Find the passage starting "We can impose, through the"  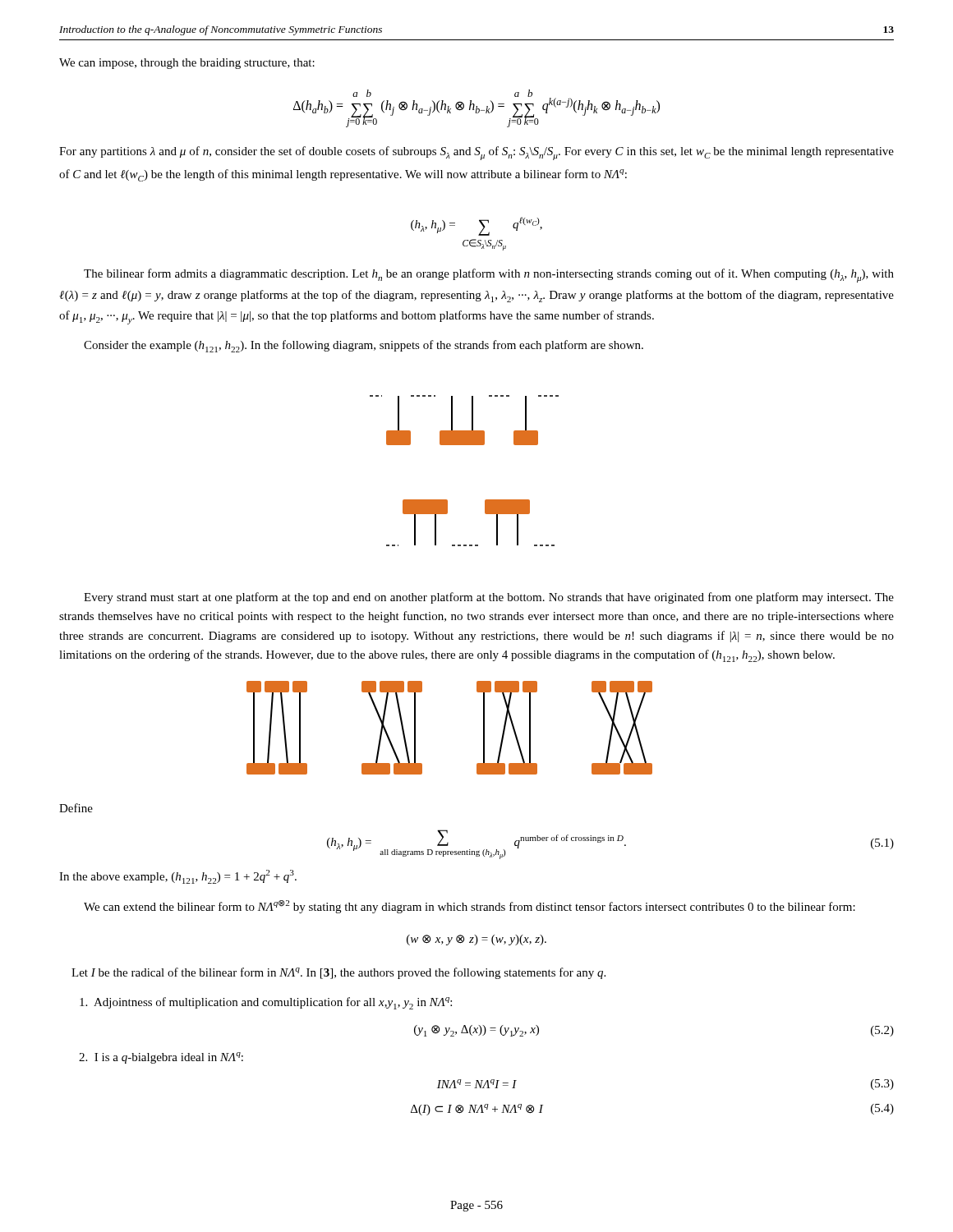click(x=187, y=62)
